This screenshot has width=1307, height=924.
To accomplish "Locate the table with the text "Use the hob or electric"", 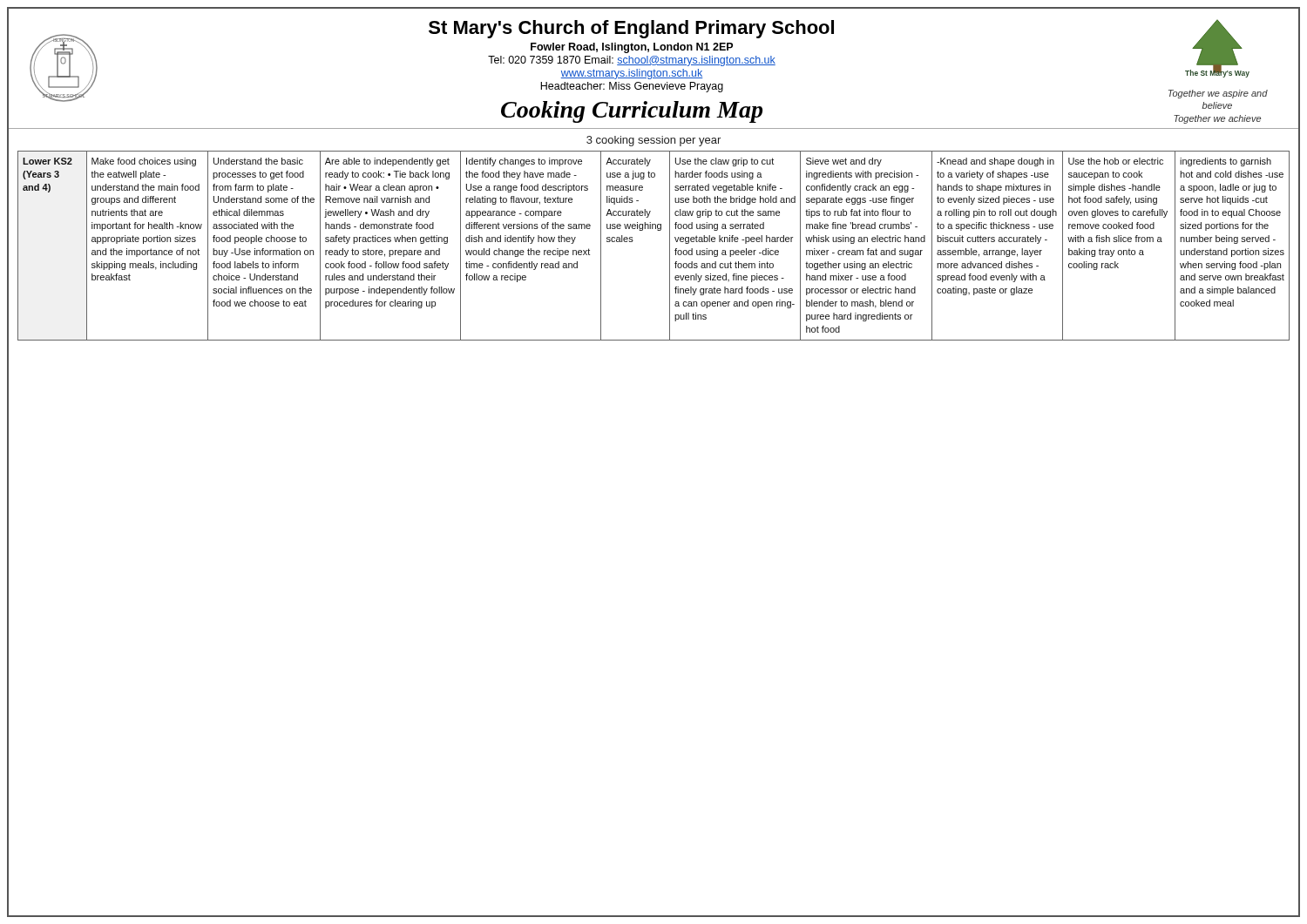I will [x=654, y=245].
